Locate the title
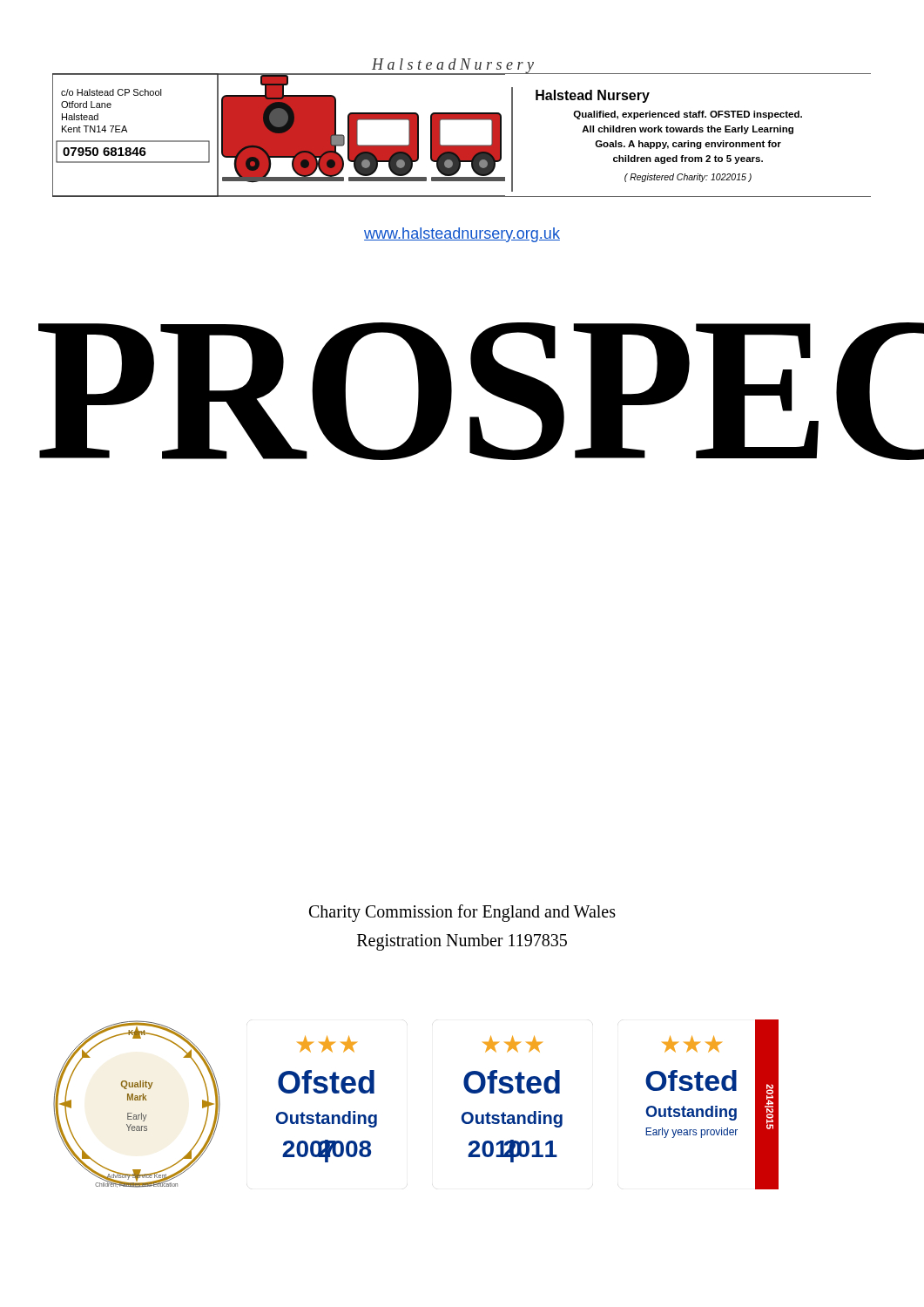Viewport: 924px width, 1307px height. point(462,390)
